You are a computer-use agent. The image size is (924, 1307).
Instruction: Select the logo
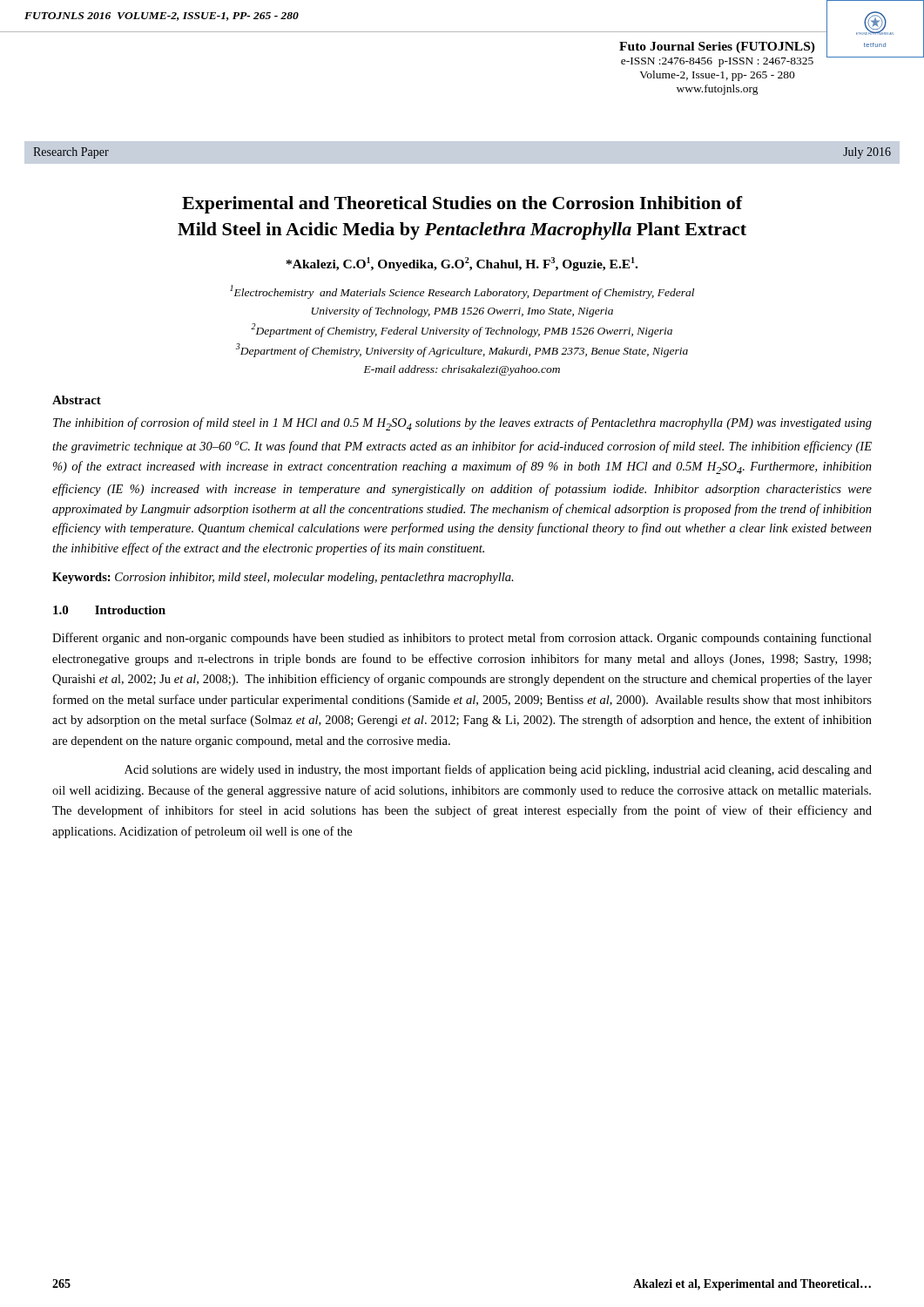tap(875, 29)
